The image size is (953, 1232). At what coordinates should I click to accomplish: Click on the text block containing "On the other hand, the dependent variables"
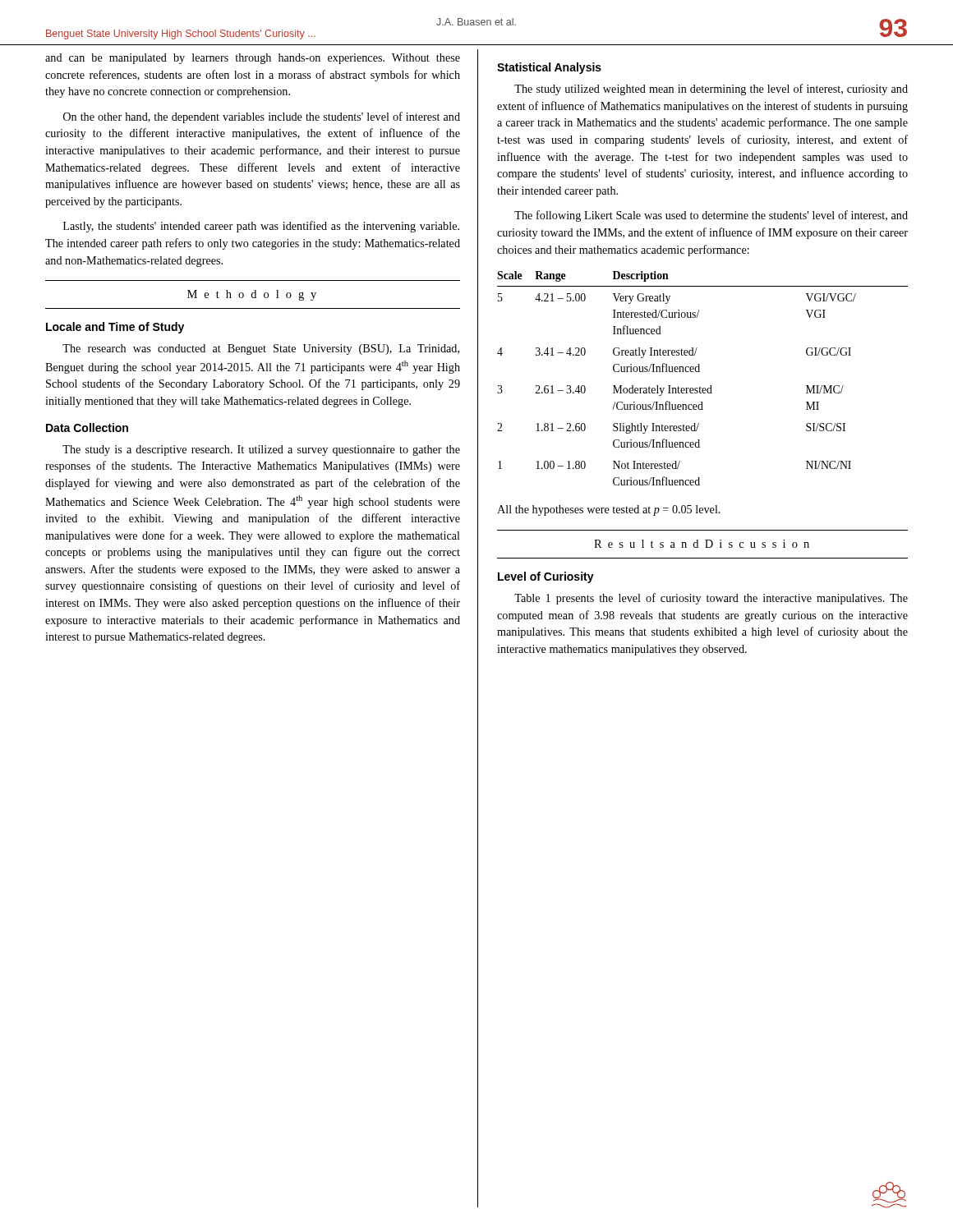pos(253,159)
